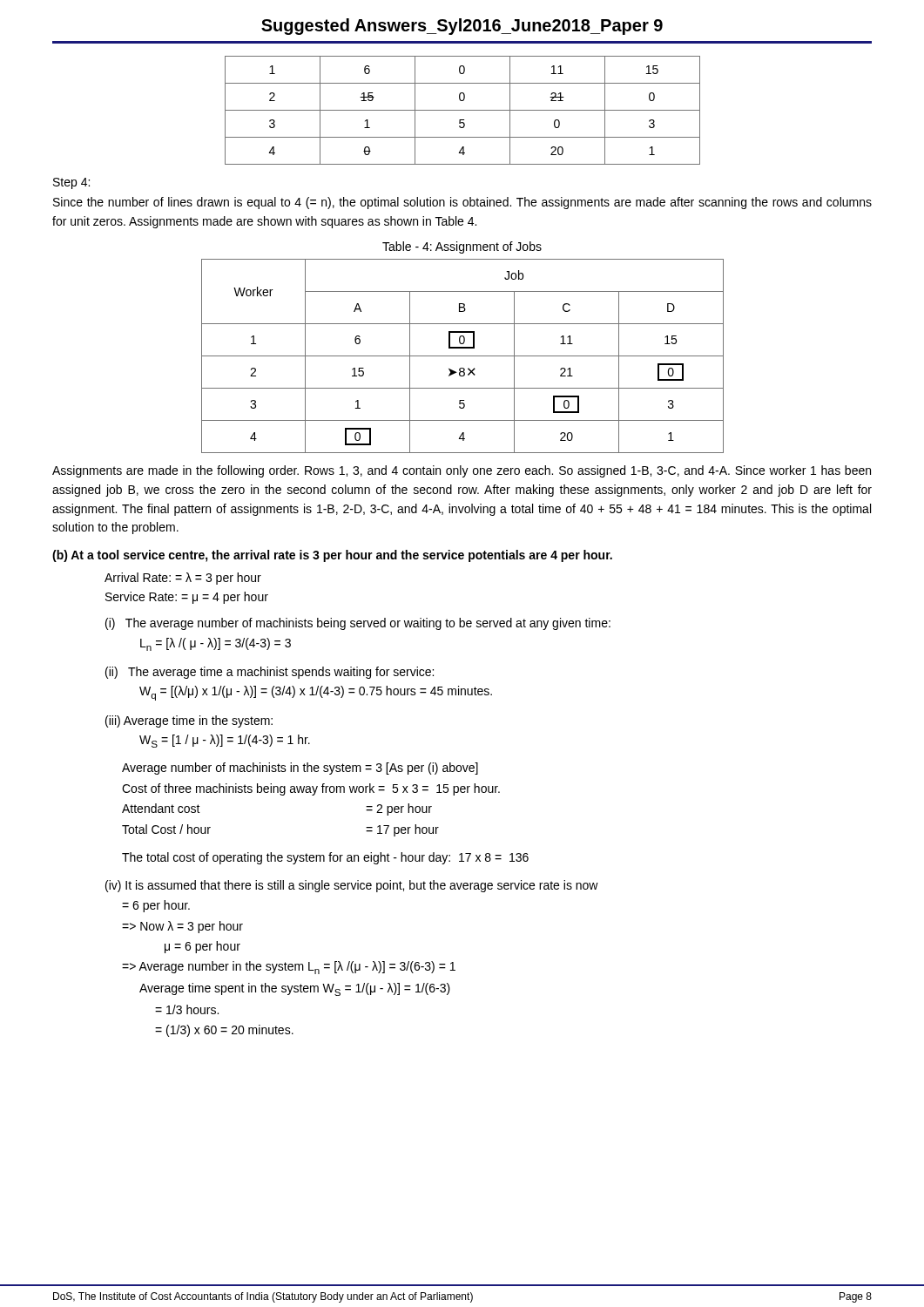Locate the table with the text "Worker"
Image resolution: width=924 pixels, height=1307 pixels.
tap(462, 356)
